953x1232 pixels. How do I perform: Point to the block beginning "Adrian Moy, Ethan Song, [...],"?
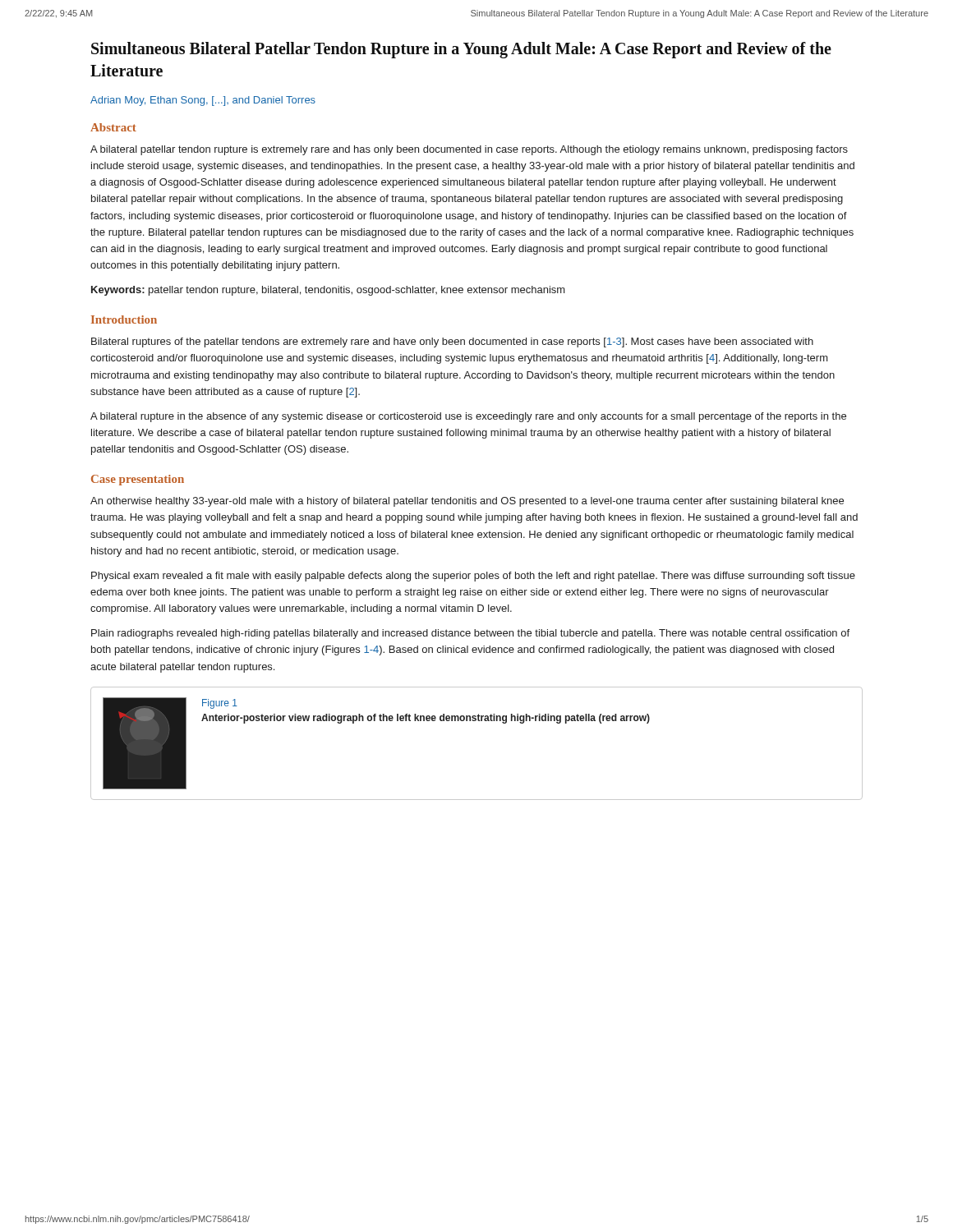click(203, 100)
